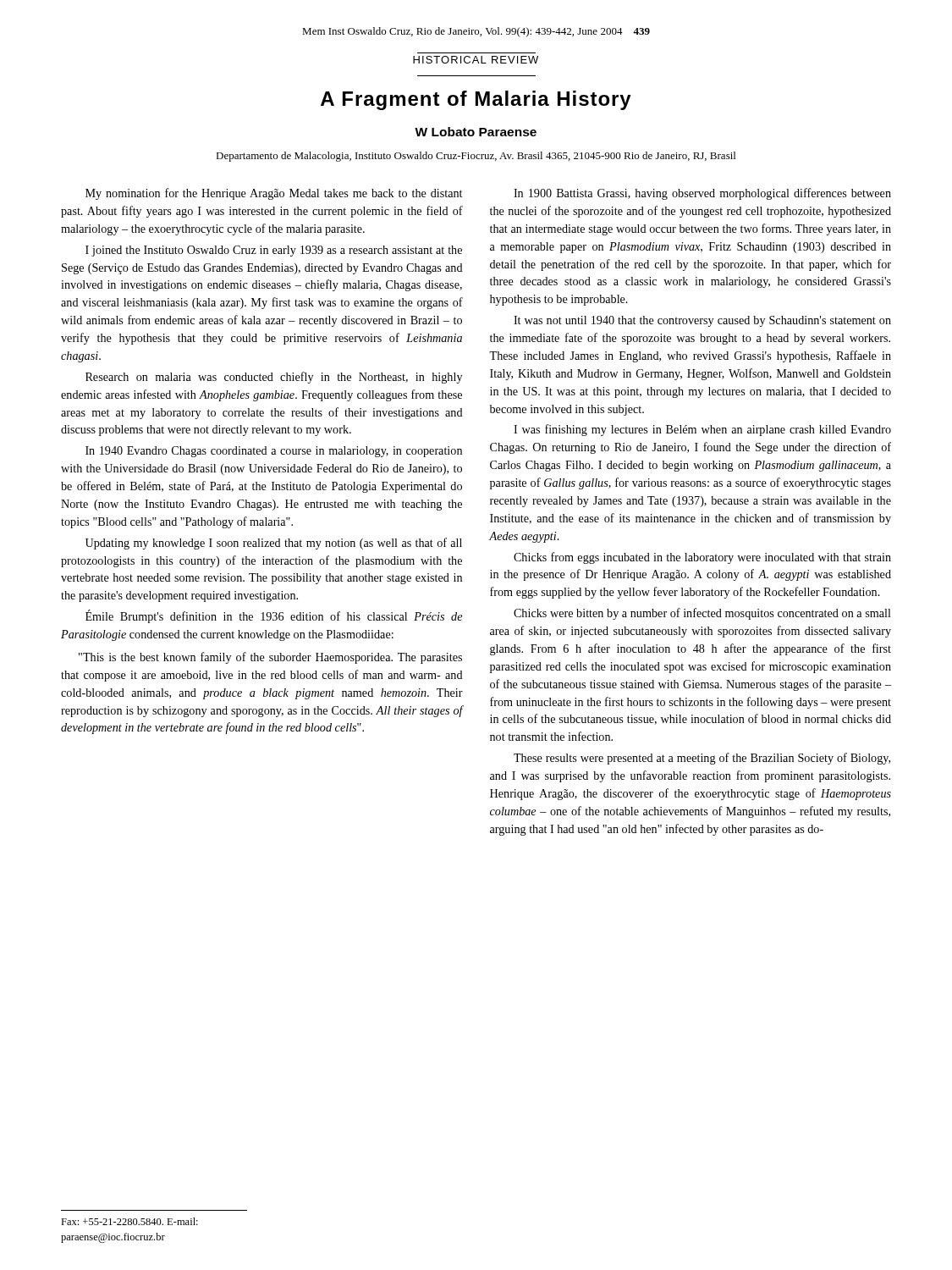Navigate to the element starting ""This is the best known family of the"

click(x=262, y=693)
